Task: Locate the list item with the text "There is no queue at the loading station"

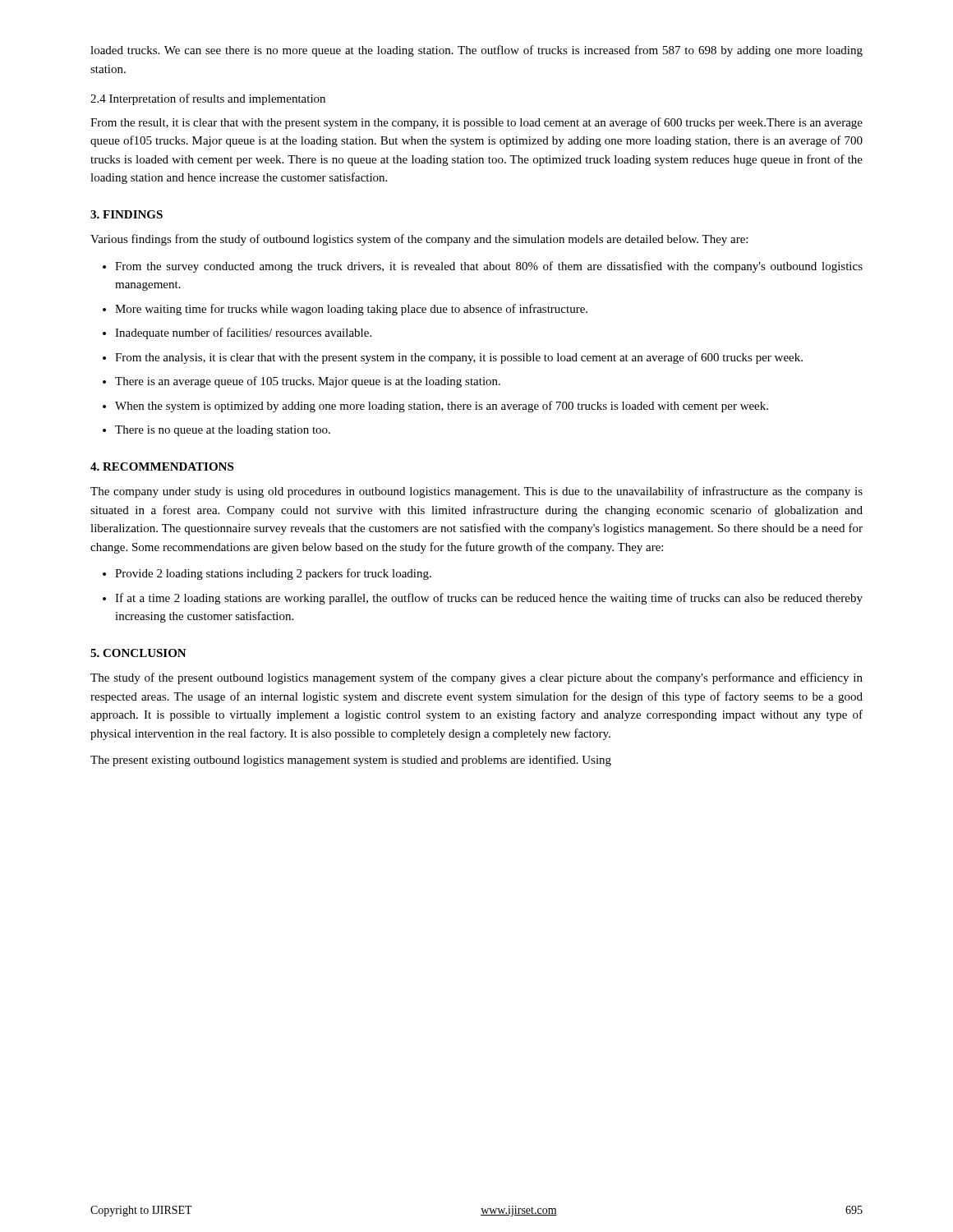Action: click(223, 430)
